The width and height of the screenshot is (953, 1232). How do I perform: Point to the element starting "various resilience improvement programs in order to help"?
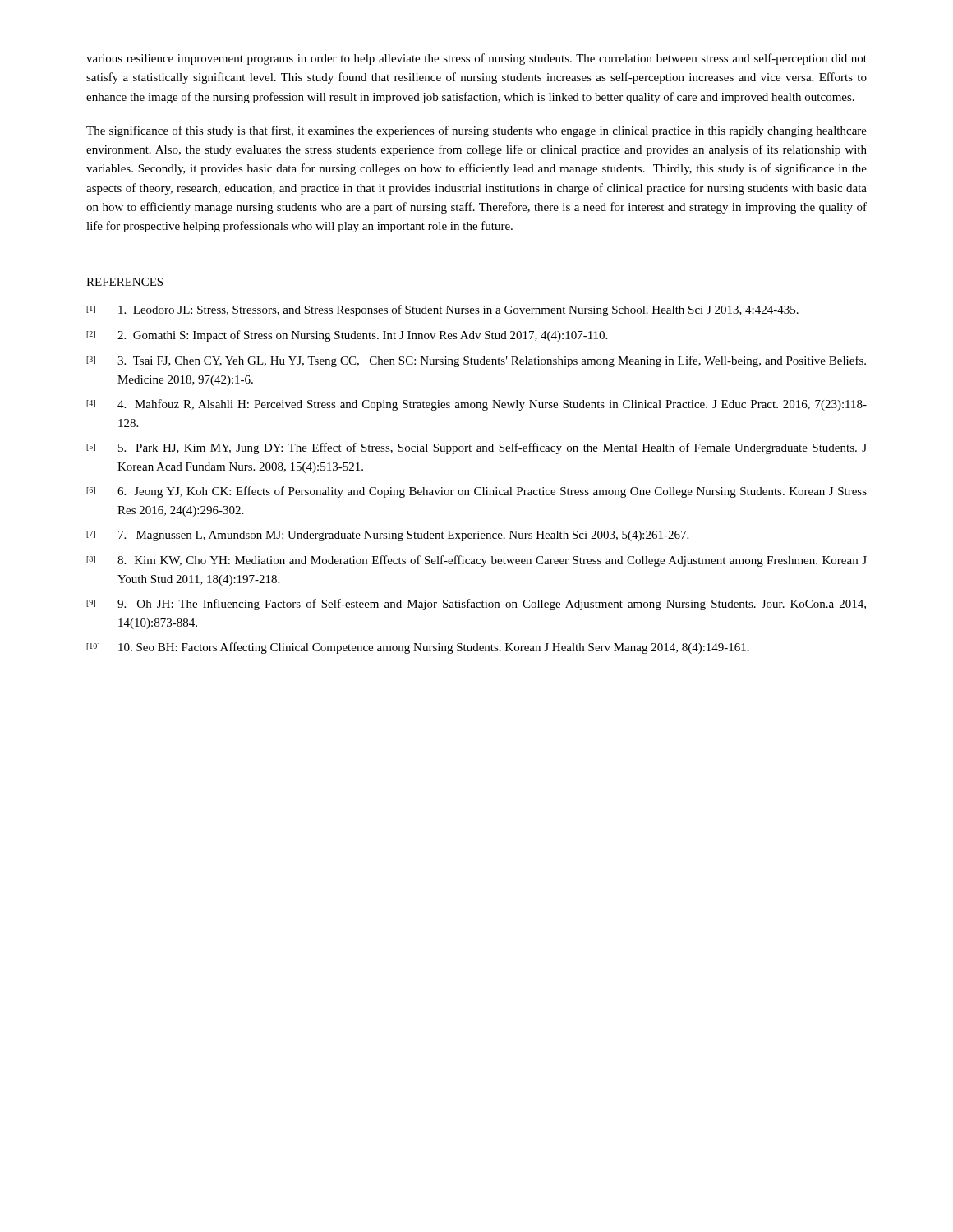click(476, 77)
